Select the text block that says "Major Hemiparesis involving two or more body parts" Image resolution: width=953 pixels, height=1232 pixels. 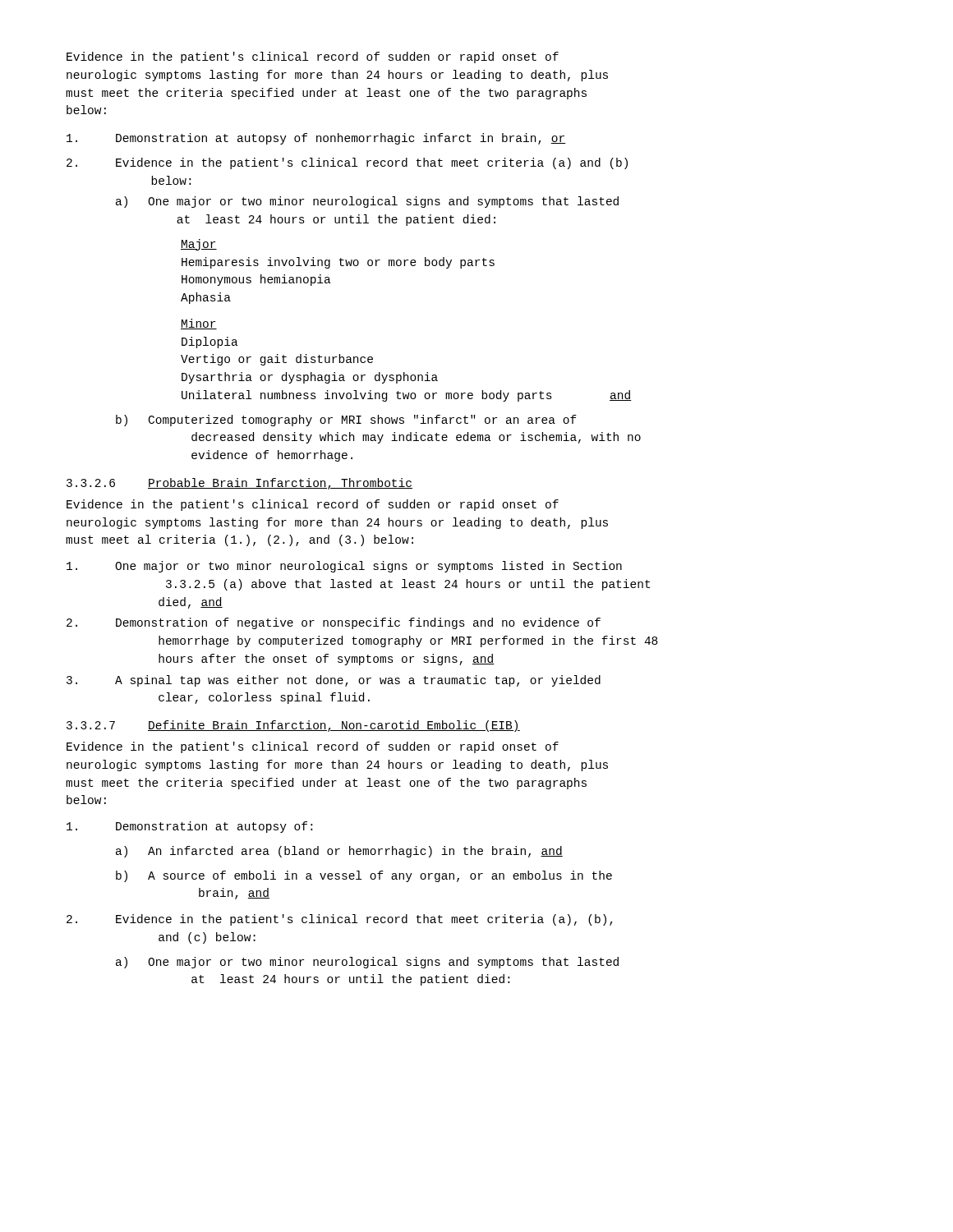click(x=338, y=271)
